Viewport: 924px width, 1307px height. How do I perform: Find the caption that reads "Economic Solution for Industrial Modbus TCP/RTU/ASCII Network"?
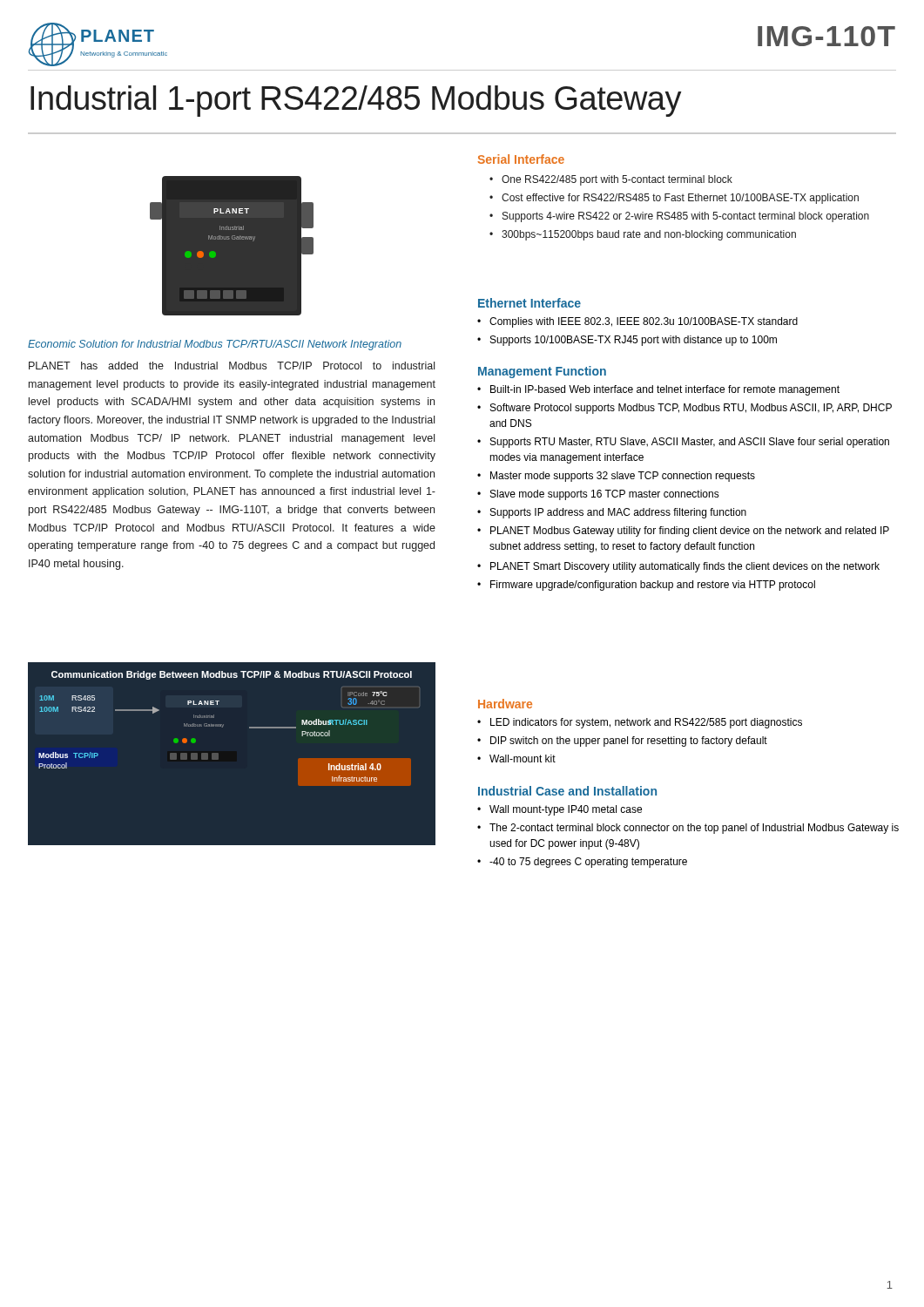[x=215, y=344]
